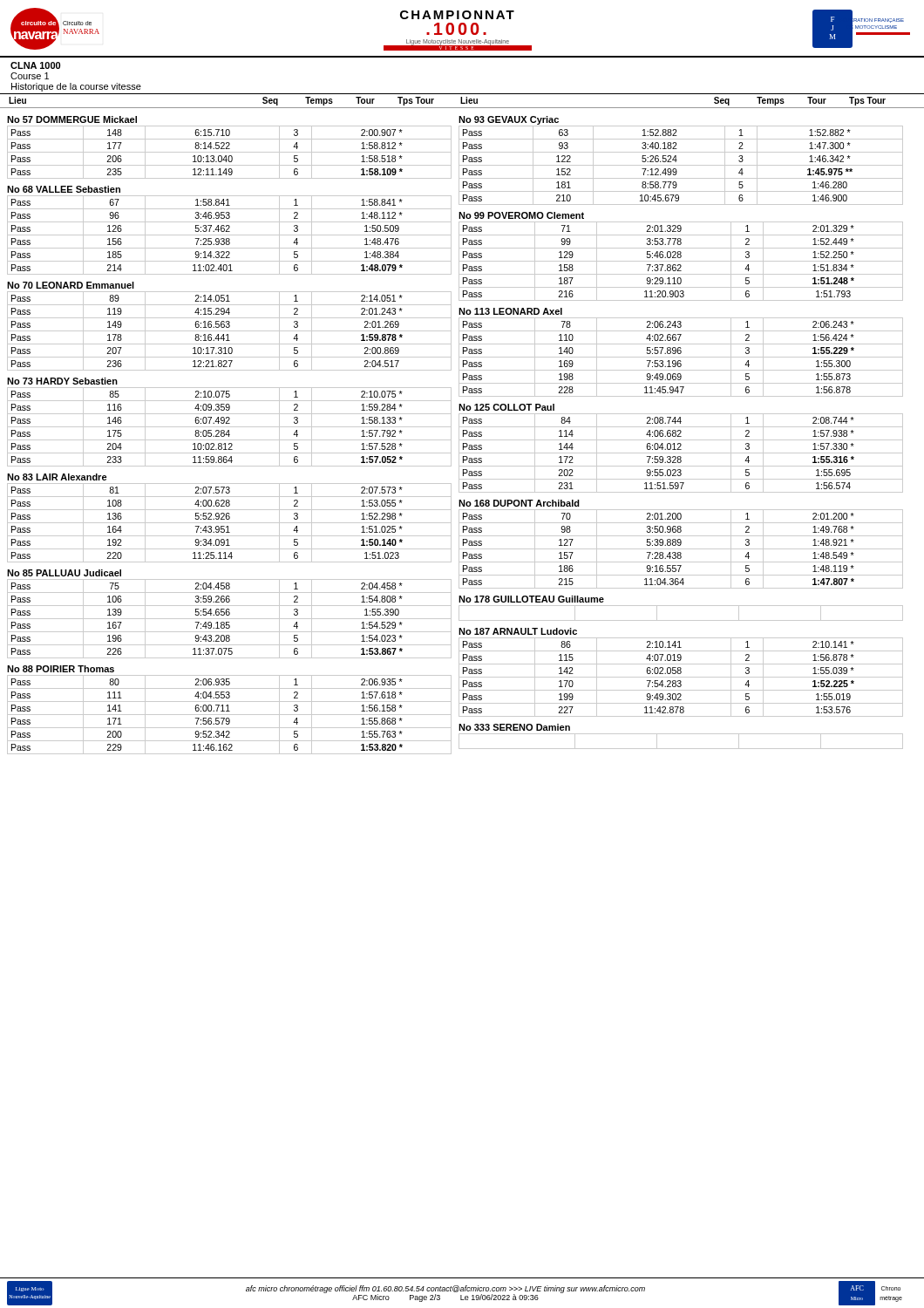Click where it says "No 73 HARDY Sebastien"
Viewport: 924px width, 1308px height.
point(62,381)
